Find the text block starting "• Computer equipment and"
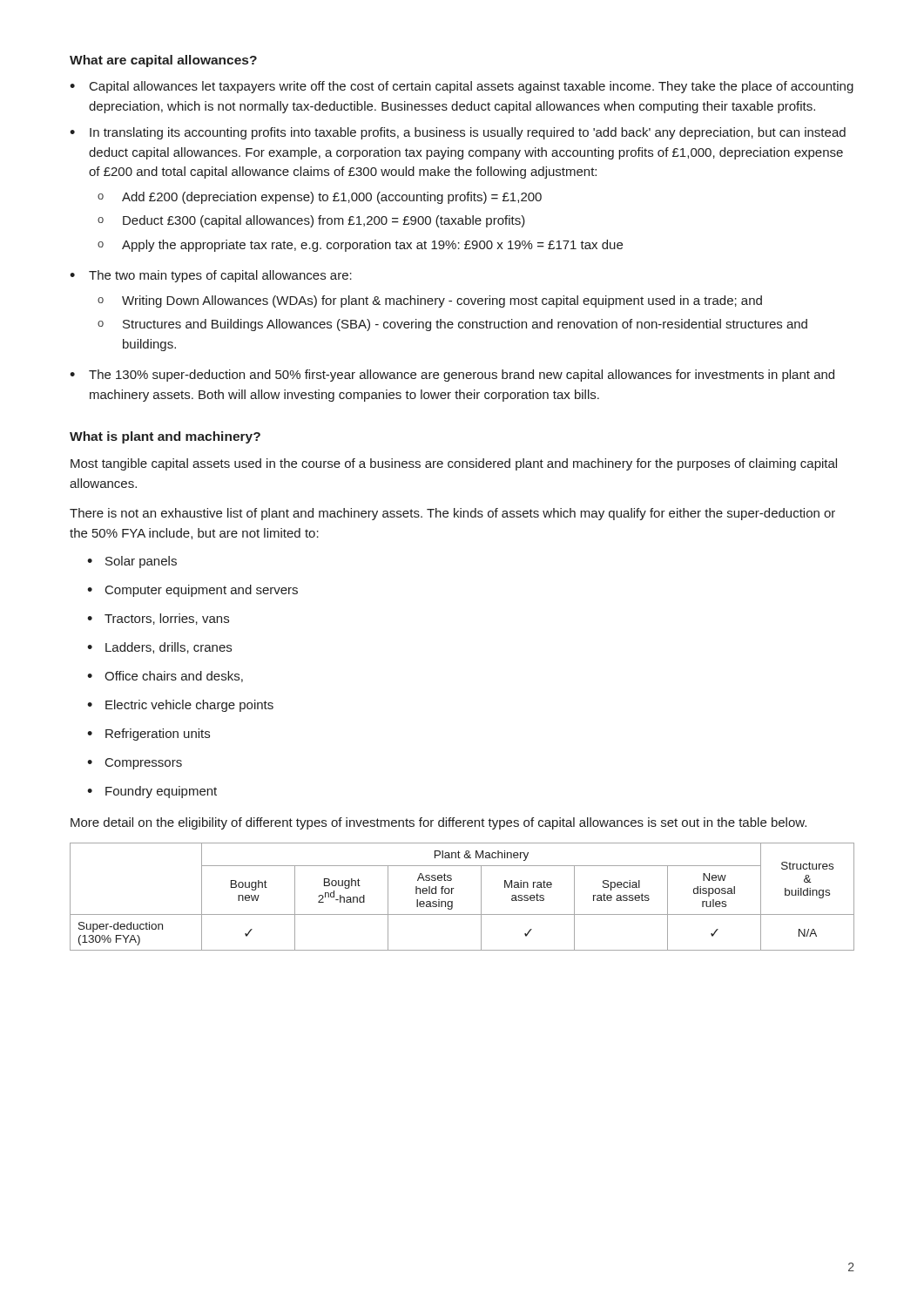The height and width of the screenshot is (1307, 924). 192,591
